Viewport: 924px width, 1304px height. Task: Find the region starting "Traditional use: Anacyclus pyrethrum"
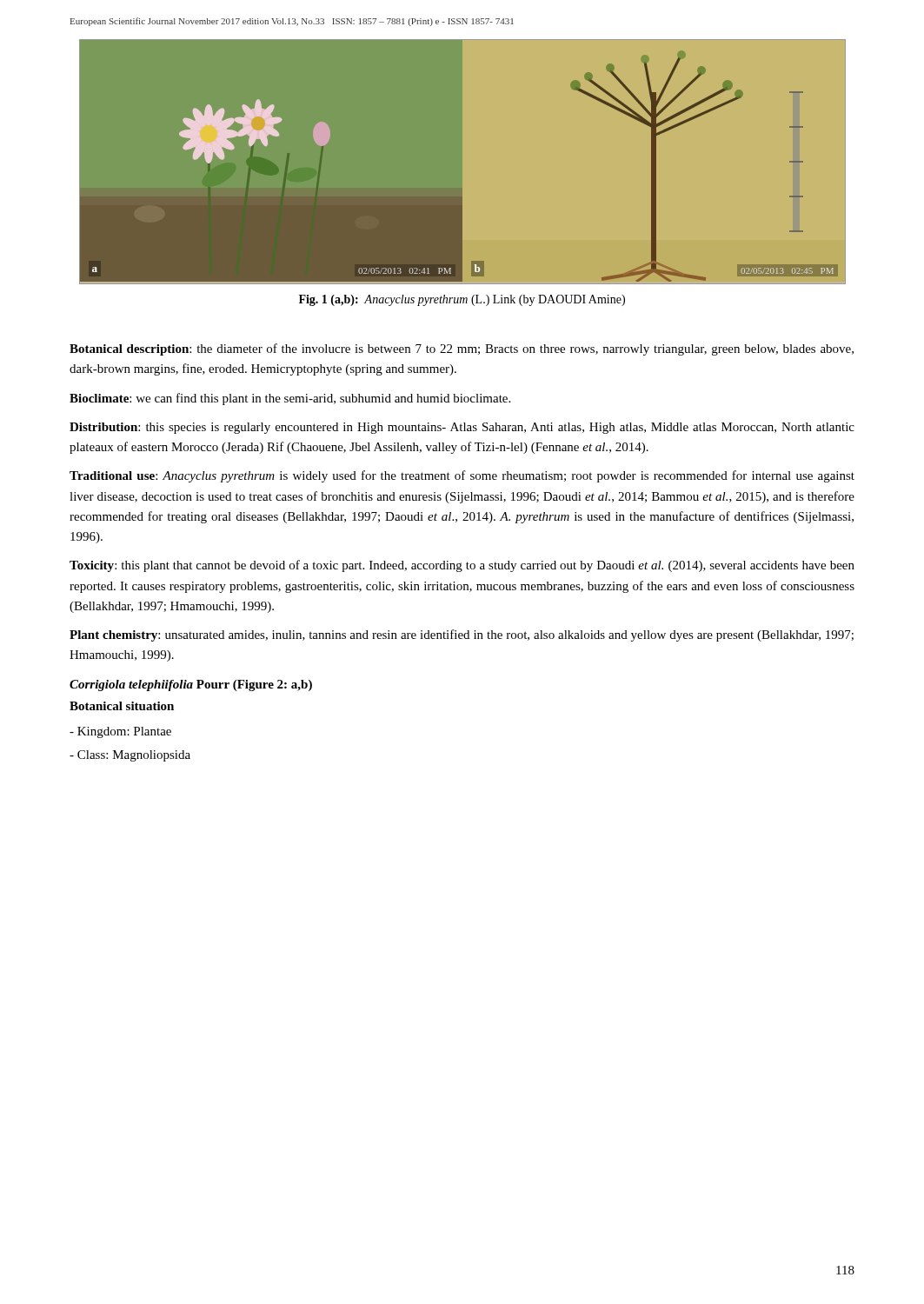[x=462, y=506]
